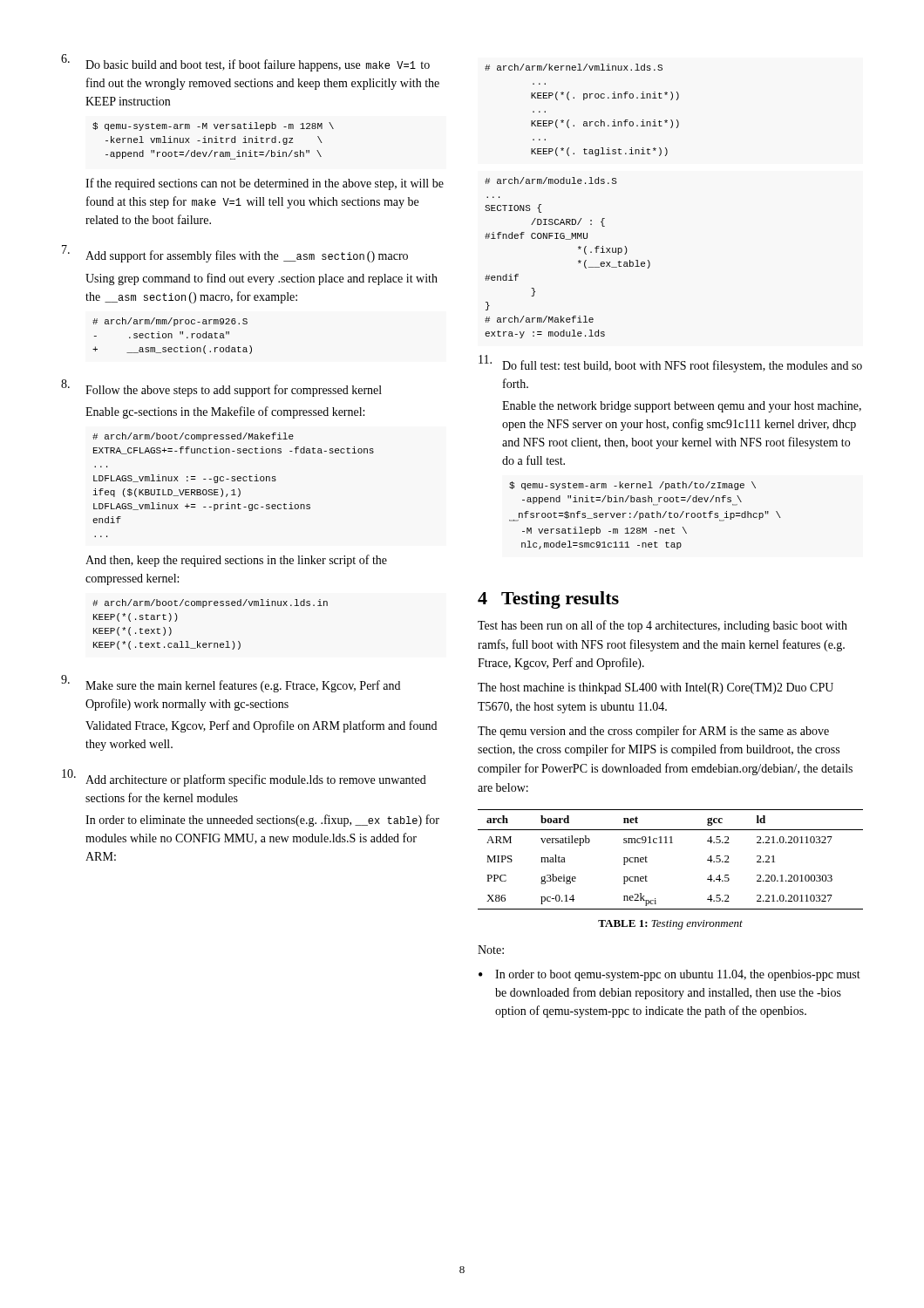Click the passage that begins "Test has been run on all"
This screenshot has width=924, height=1308.
point(670,645)
